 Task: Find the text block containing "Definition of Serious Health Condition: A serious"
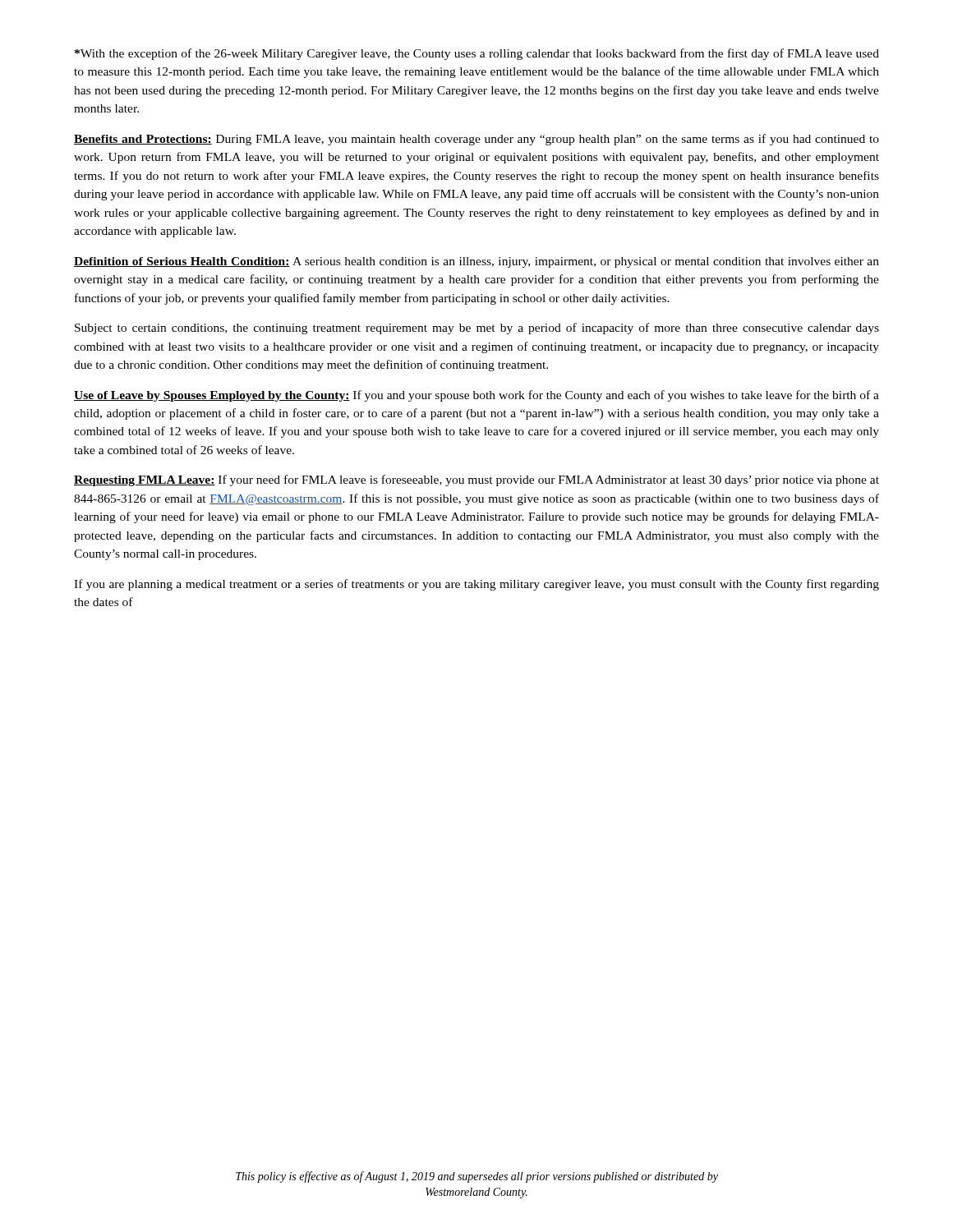point(476,280)
